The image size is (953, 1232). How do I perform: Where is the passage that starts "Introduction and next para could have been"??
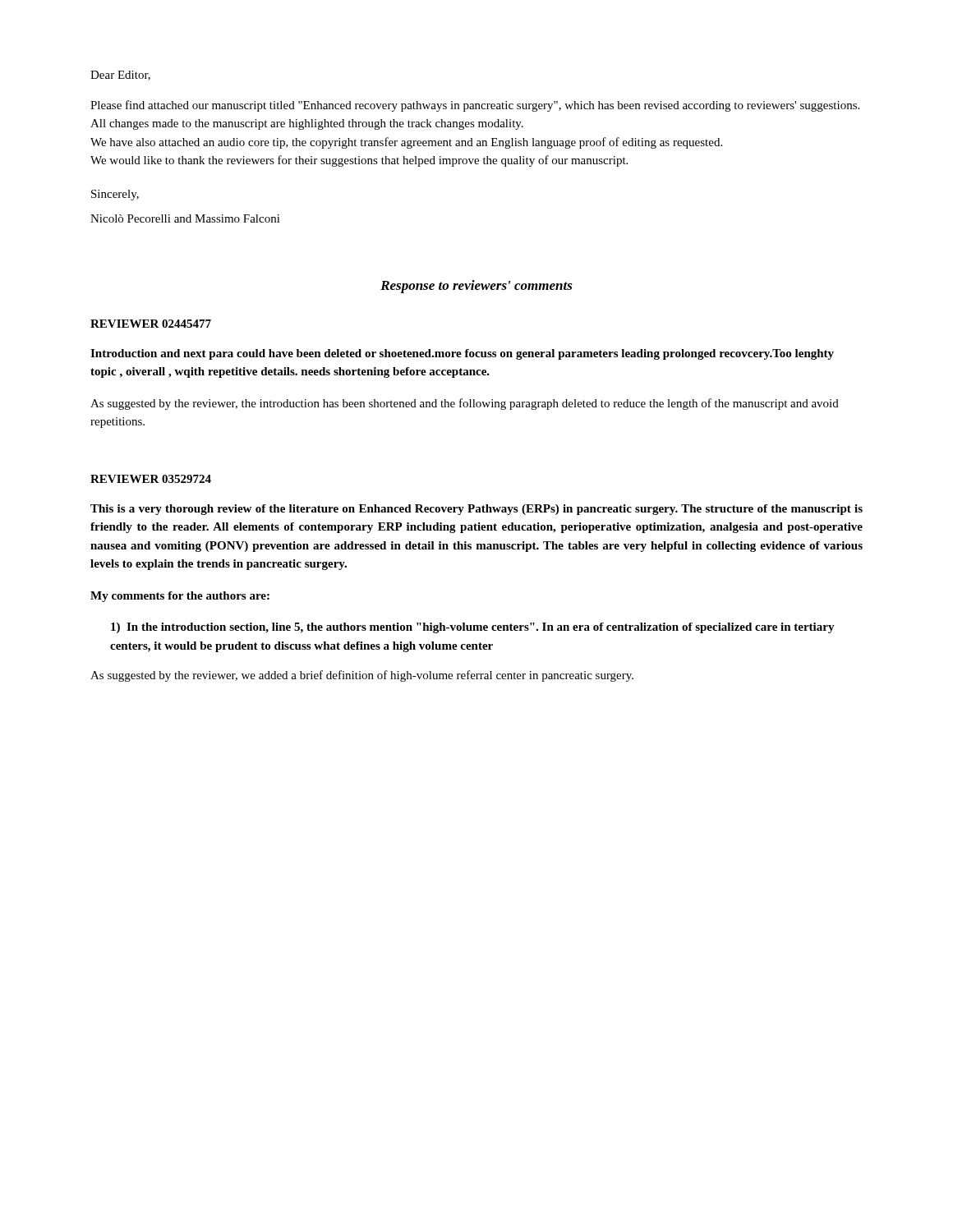[462, 362]
